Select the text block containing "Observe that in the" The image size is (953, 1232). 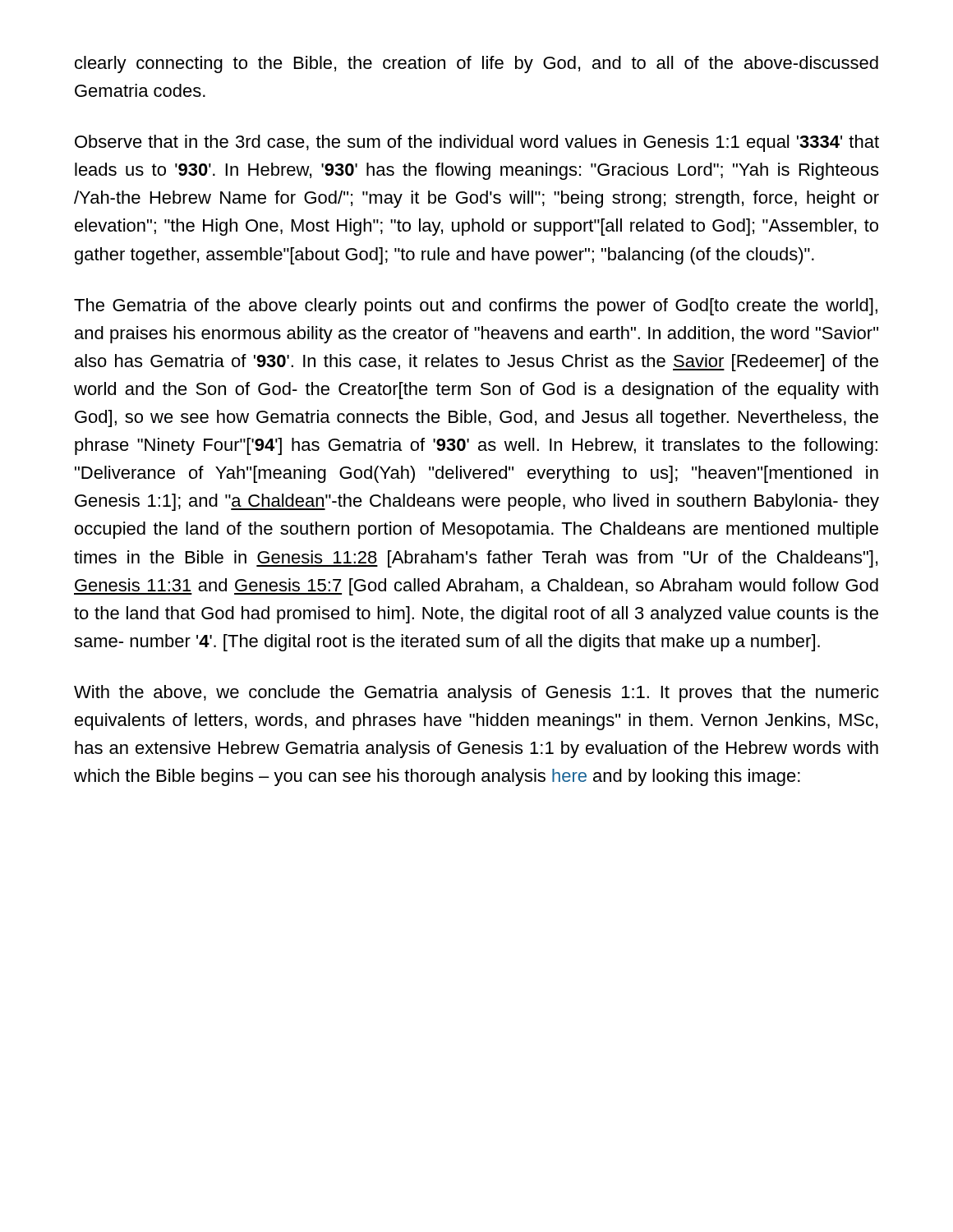click(x=476, y=198)
